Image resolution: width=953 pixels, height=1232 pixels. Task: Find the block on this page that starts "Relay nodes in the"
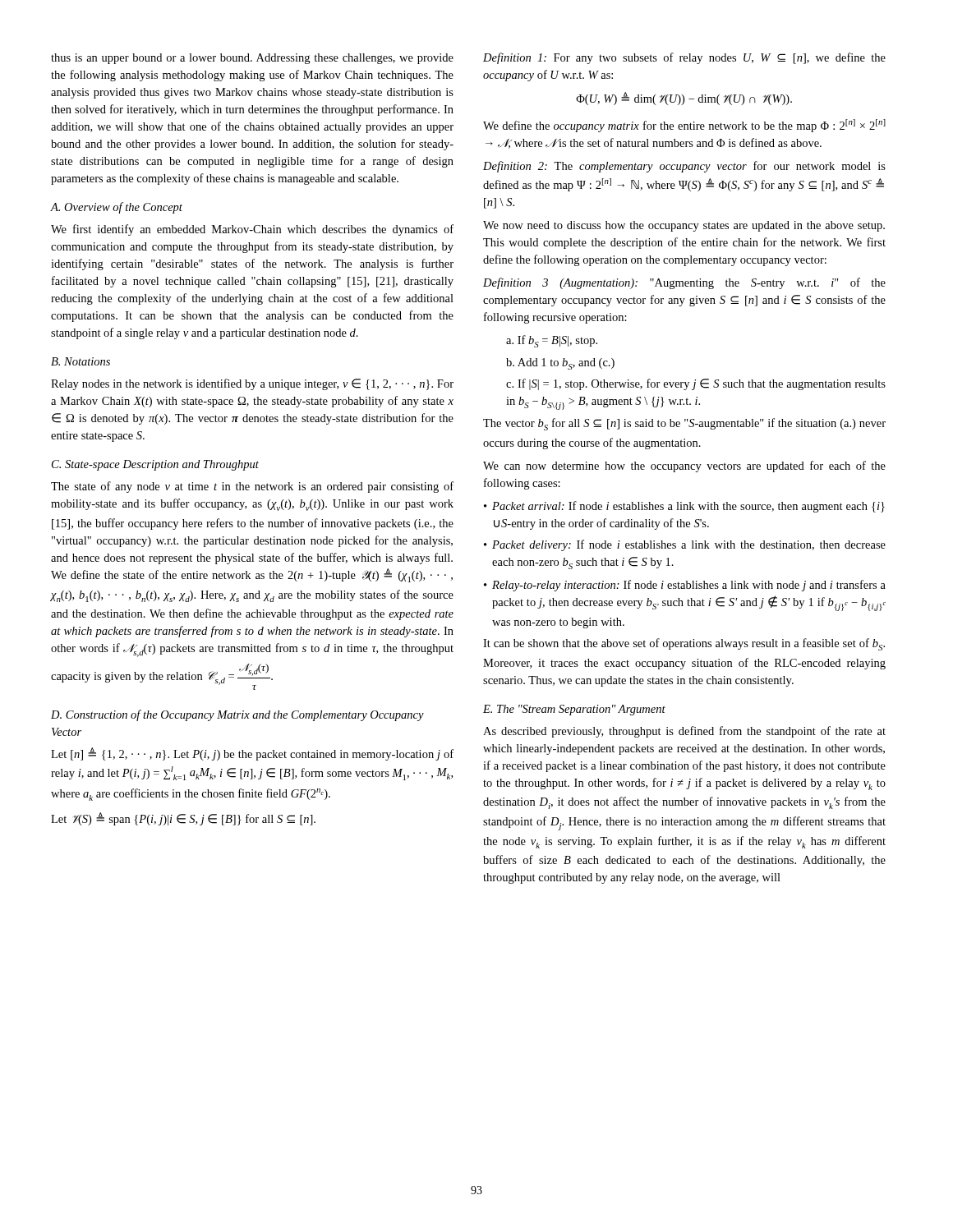click(252, 410)
